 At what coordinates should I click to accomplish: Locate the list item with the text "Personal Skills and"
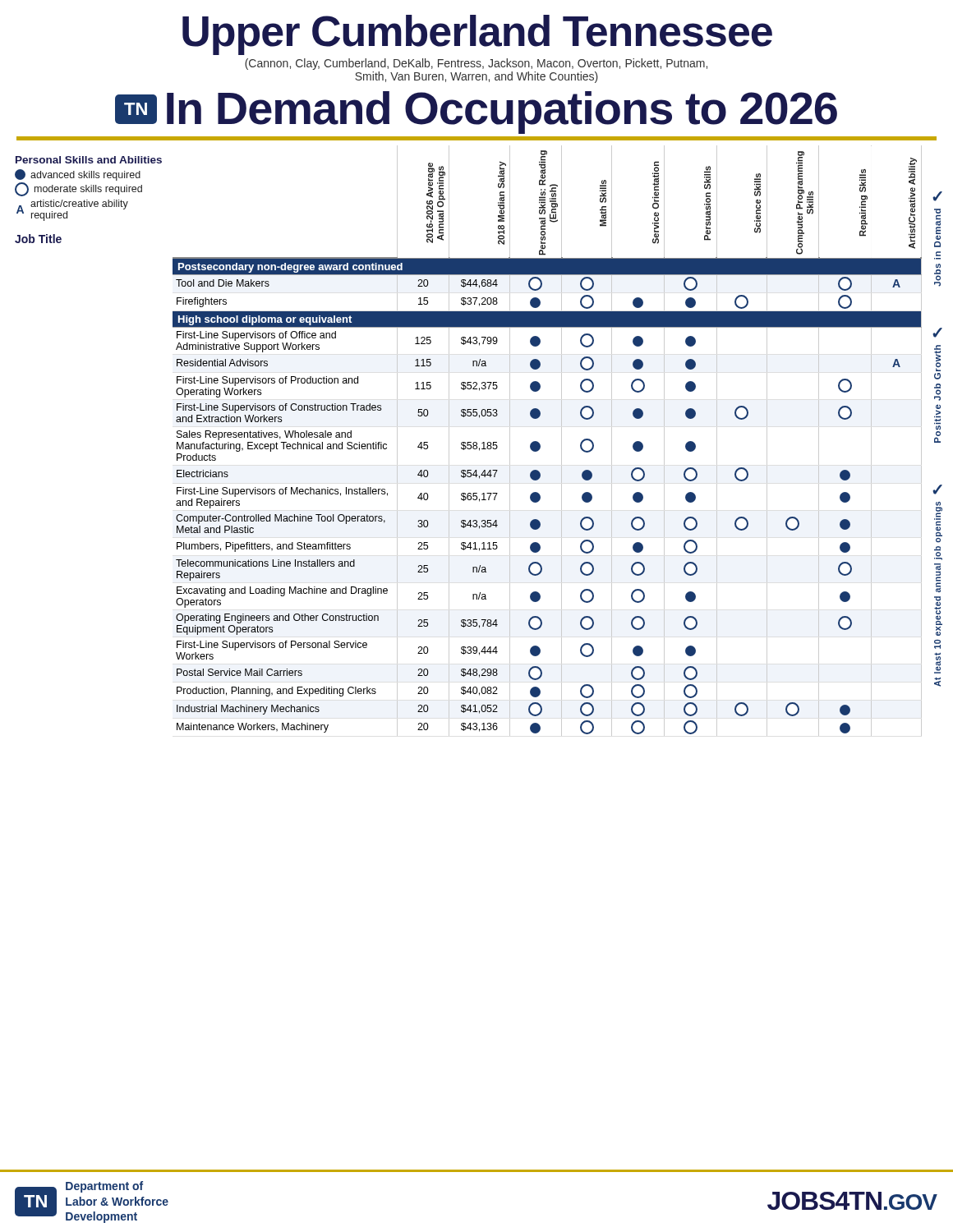tap(90, 187)
